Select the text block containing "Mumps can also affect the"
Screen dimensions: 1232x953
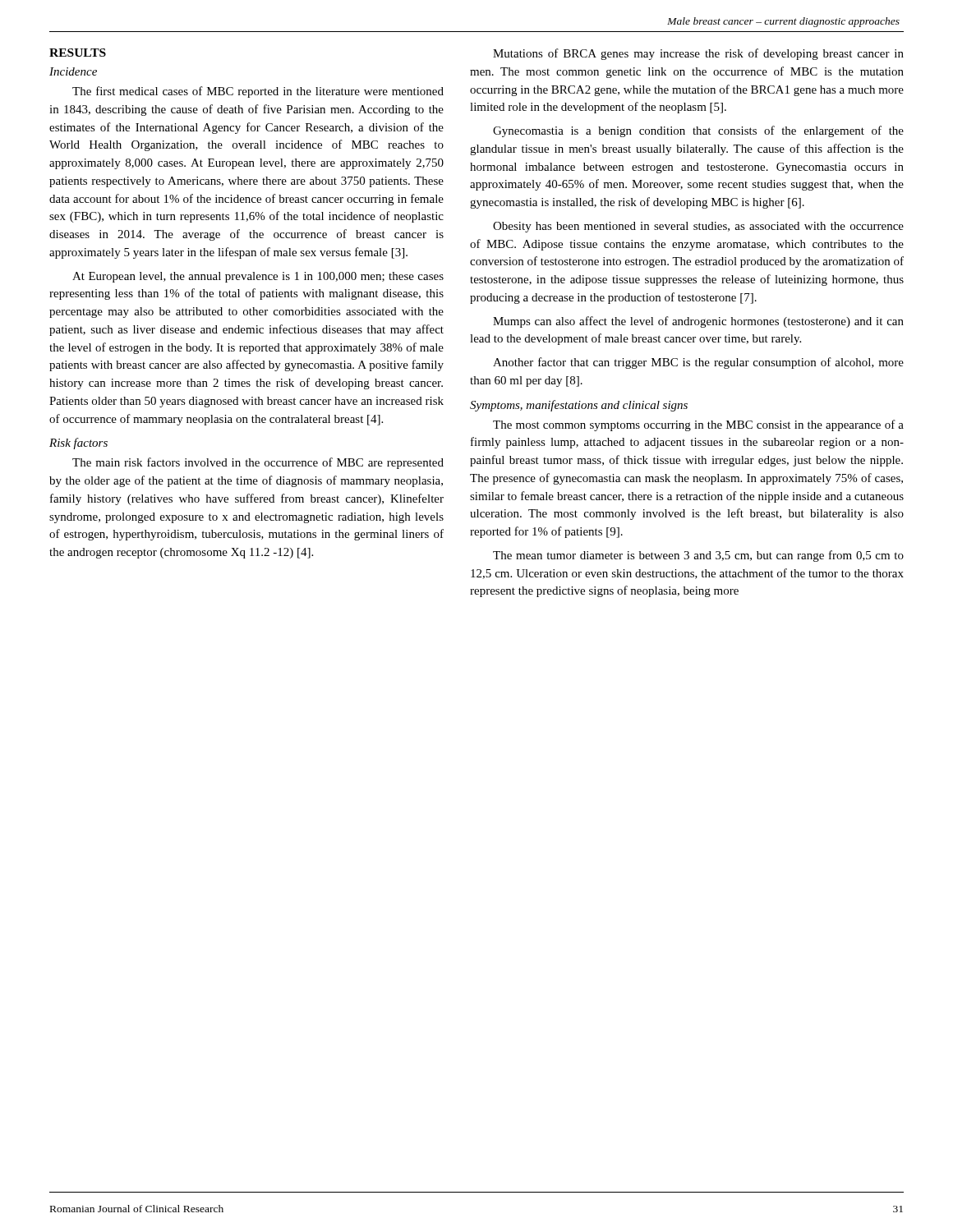coord(687,330)
